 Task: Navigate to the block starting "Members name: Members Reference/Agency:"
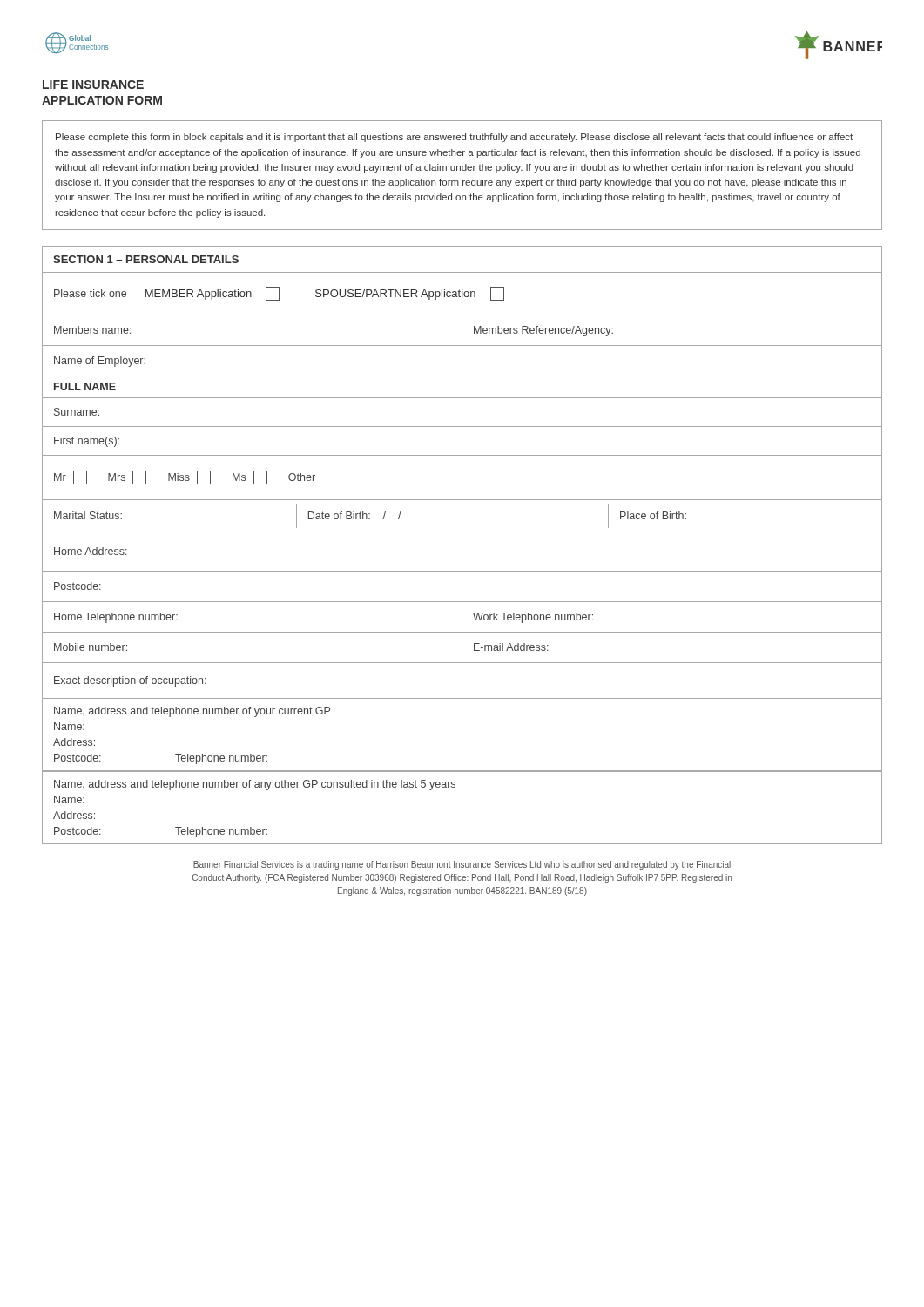pyautogui.click(x=462, y=330)
